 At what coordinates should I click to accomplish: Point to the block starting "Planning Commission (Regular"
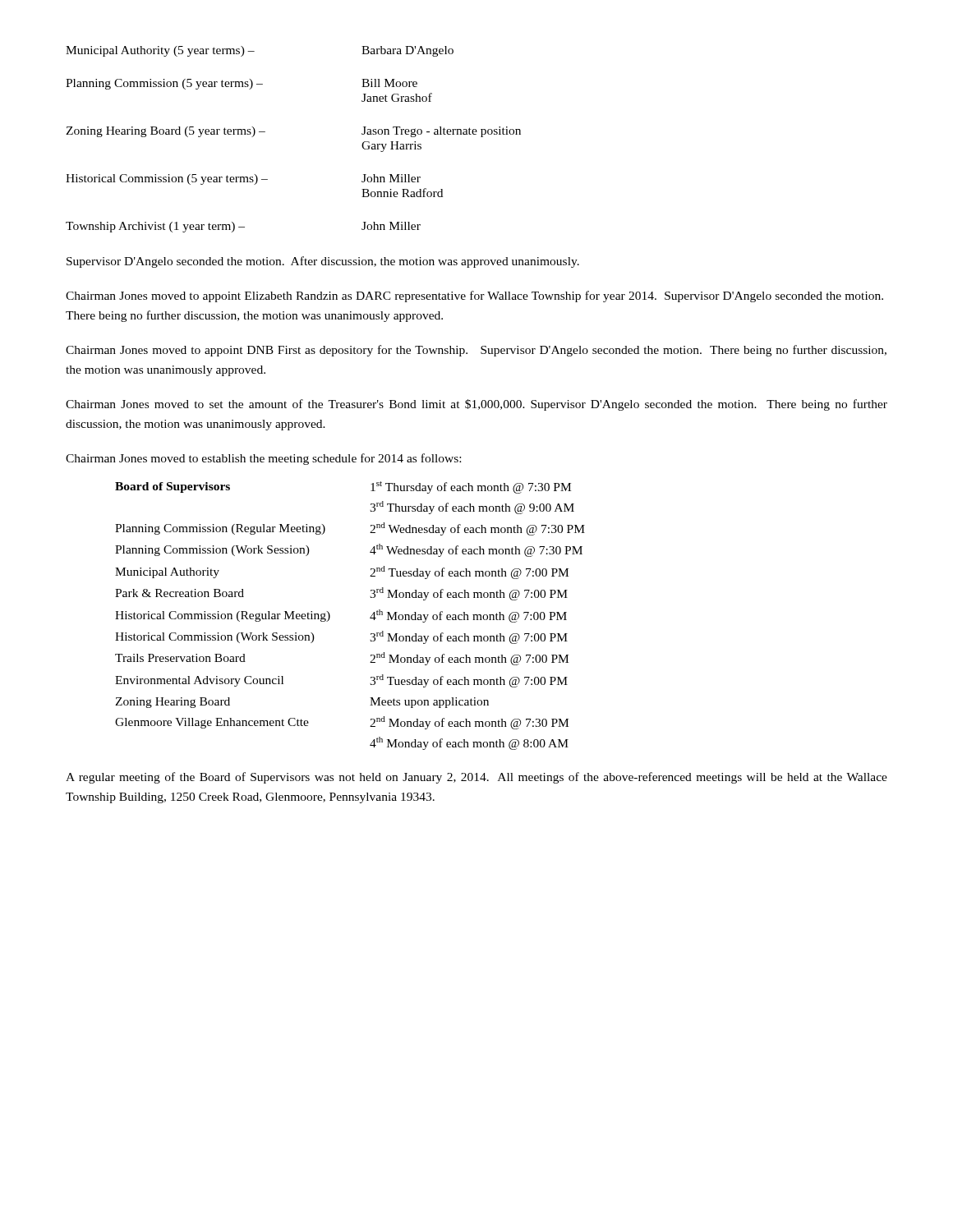point(476,528)
